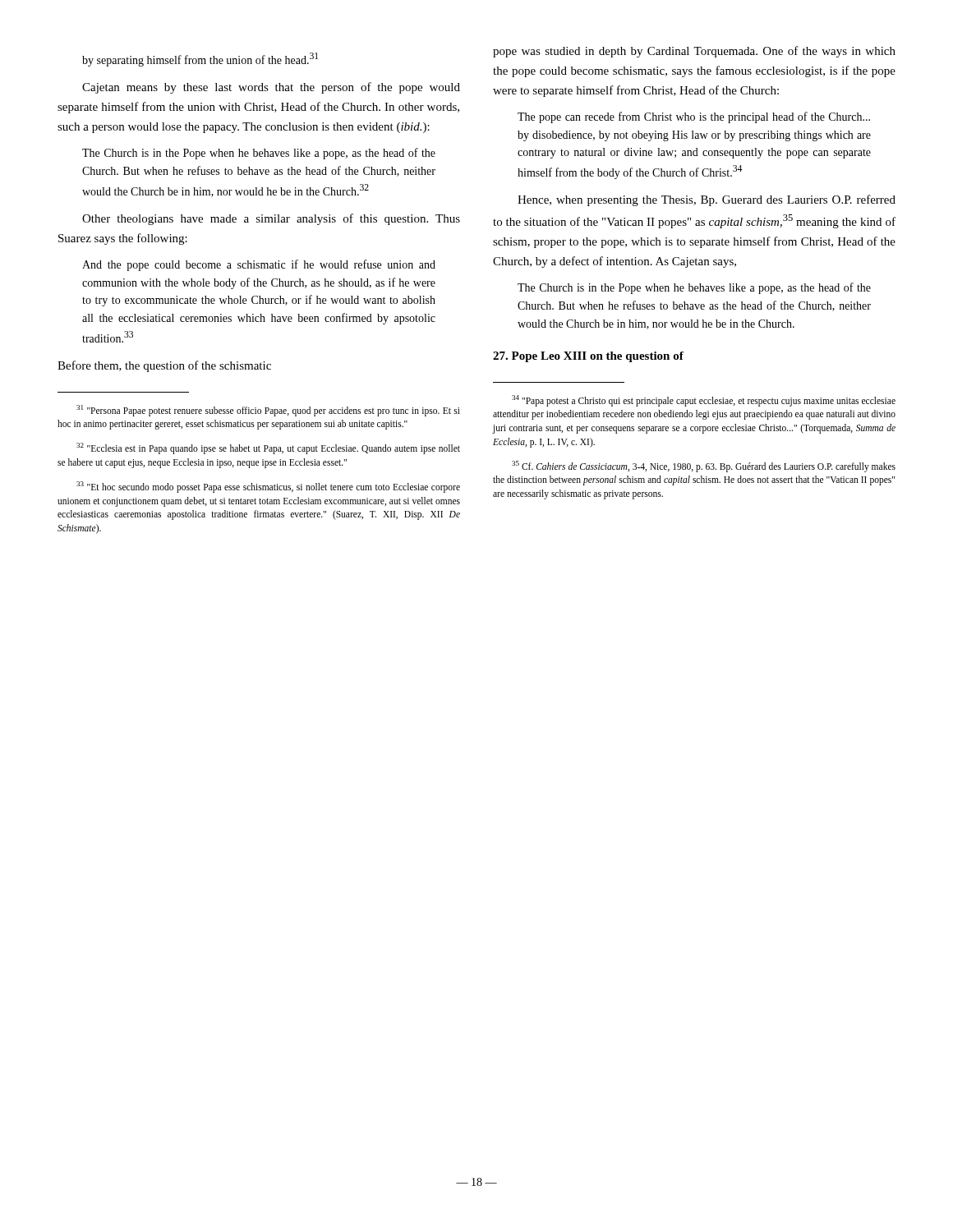Locate the region starting "pope was studied in"

694,71
